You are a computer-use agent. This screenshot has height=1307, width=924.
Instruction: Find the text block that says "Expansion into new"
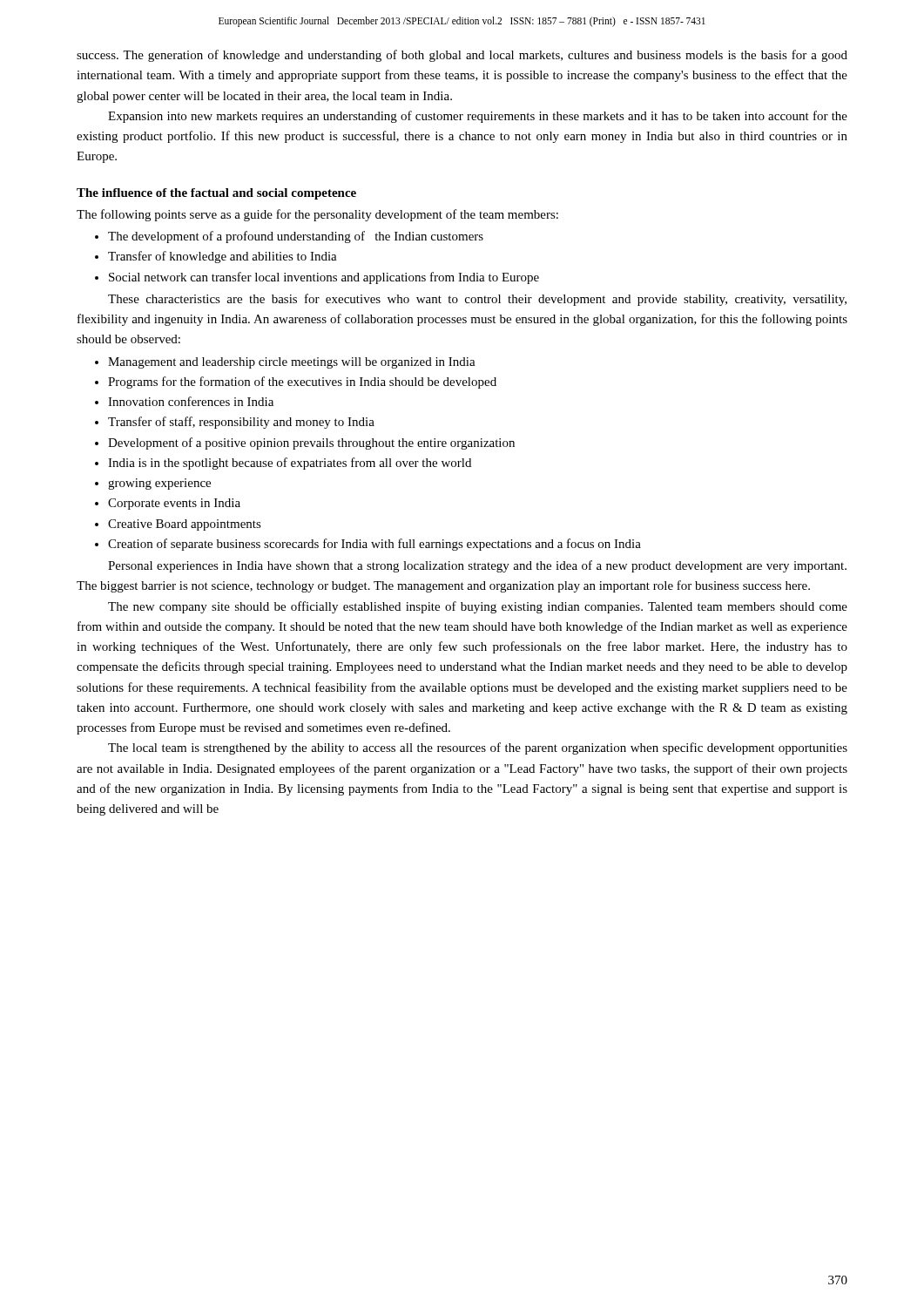tap(462, 137)
